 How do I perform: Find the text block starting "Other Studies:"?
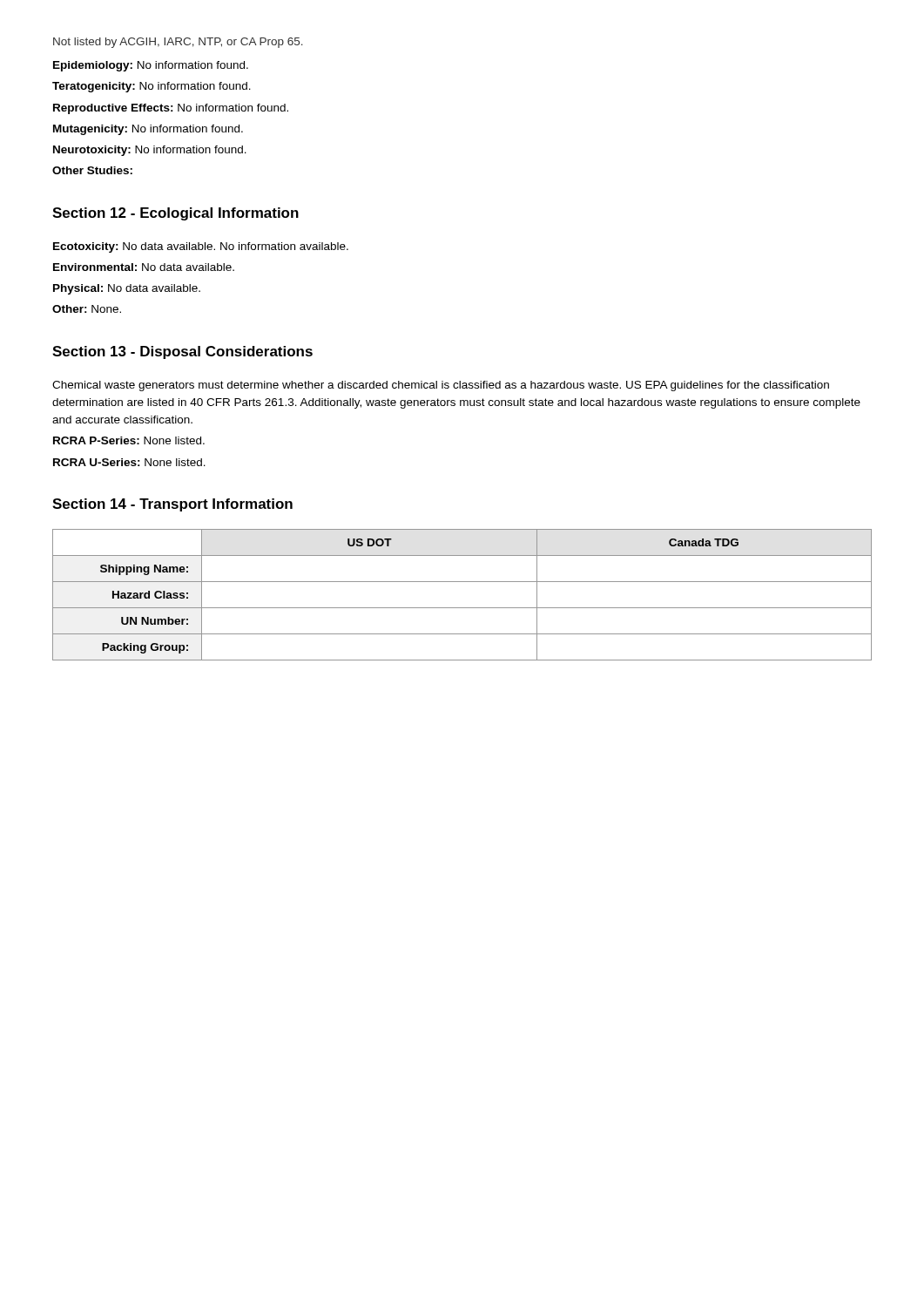click(x=93, y=171)
